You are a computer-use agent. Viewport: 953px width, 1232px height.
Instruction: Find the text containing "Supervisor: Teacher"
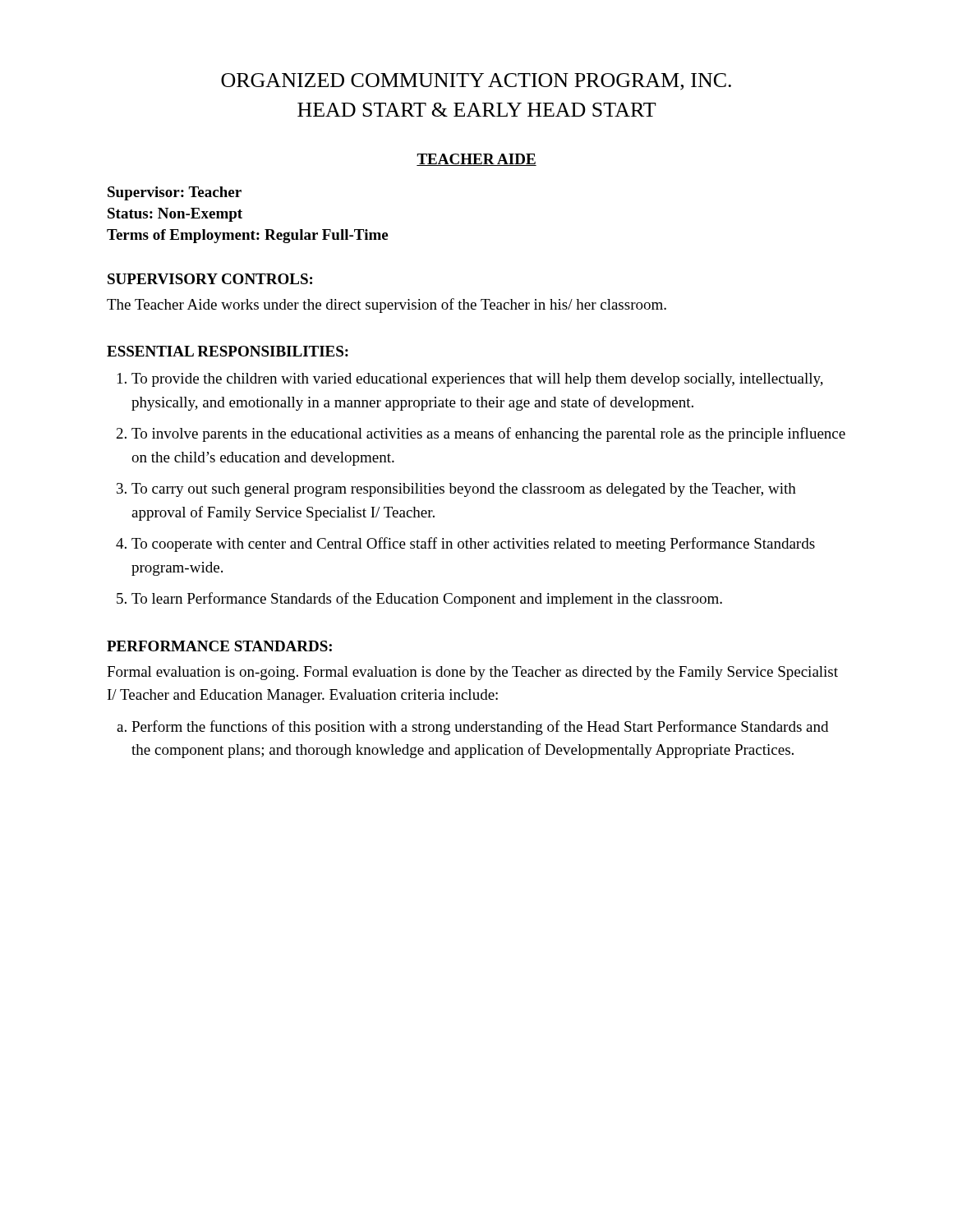click(175, 193)
